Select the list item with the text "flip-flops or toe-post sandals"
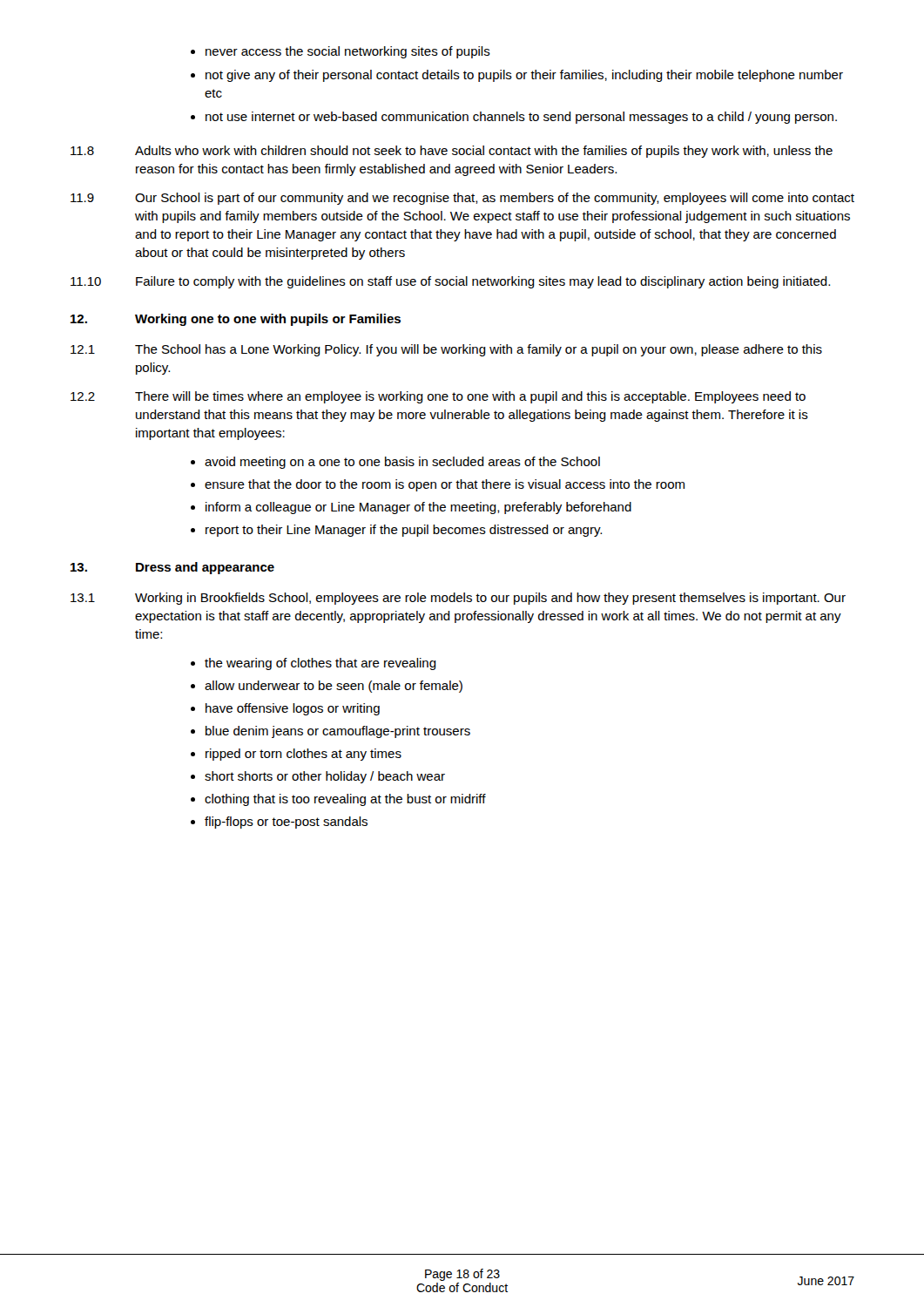924x1307 pixels. coord(286,821)
